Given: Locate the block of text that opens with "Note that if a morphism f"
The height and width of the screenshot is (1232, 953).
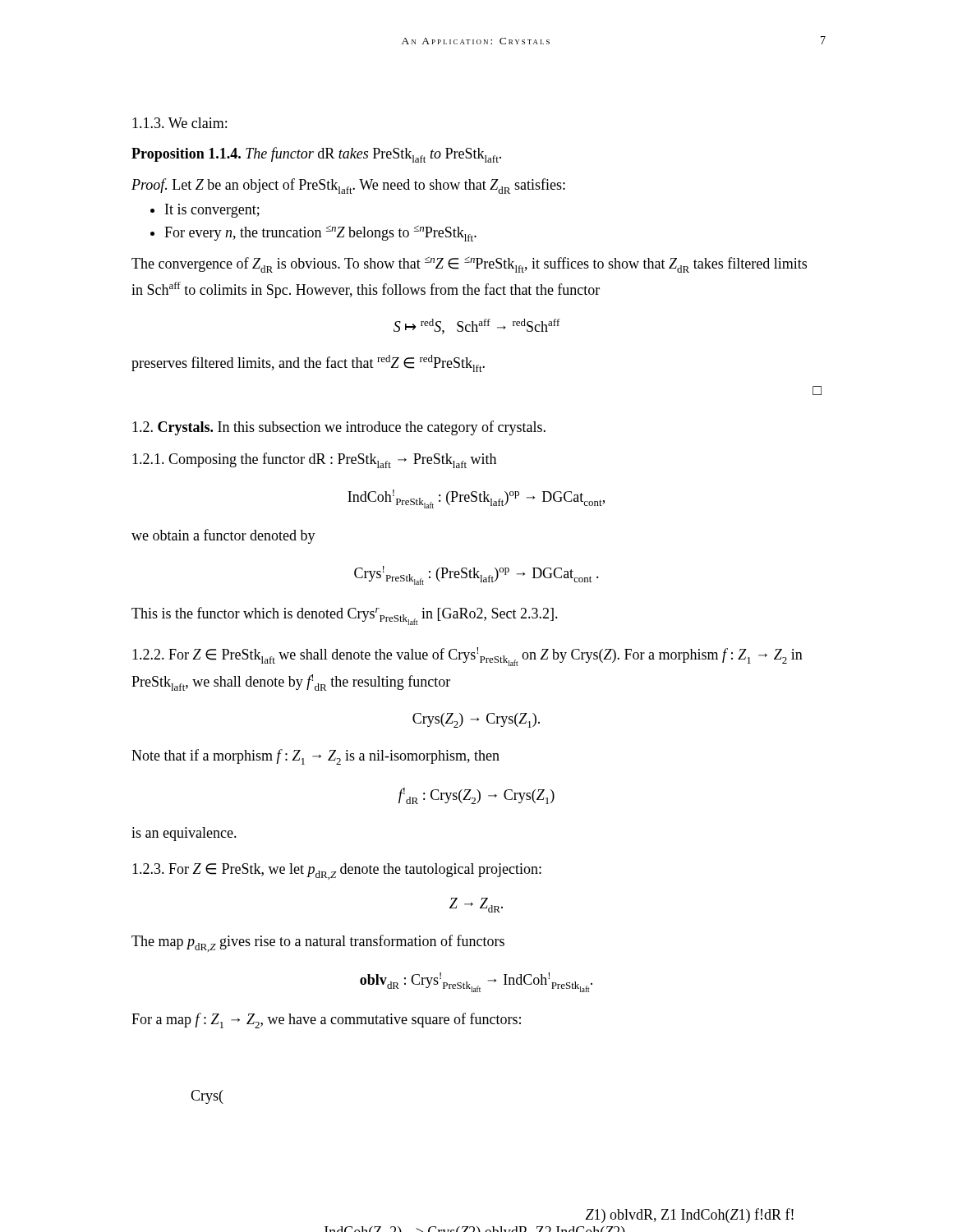Looking at the screenshot, I should click(x=315, y=757).
